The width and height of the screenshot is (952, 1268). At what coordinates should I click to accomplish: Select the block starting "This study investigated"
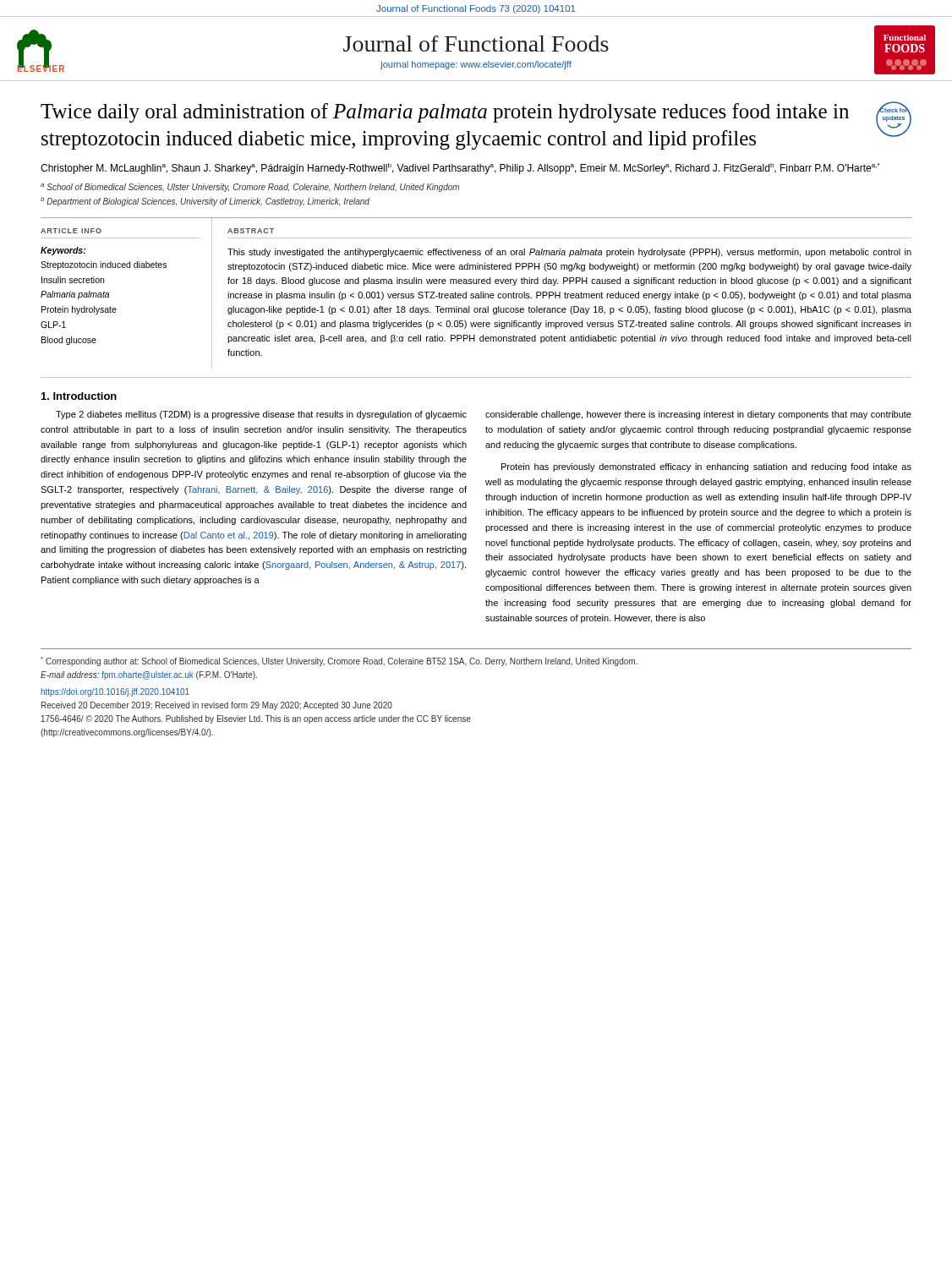[569, 302]
